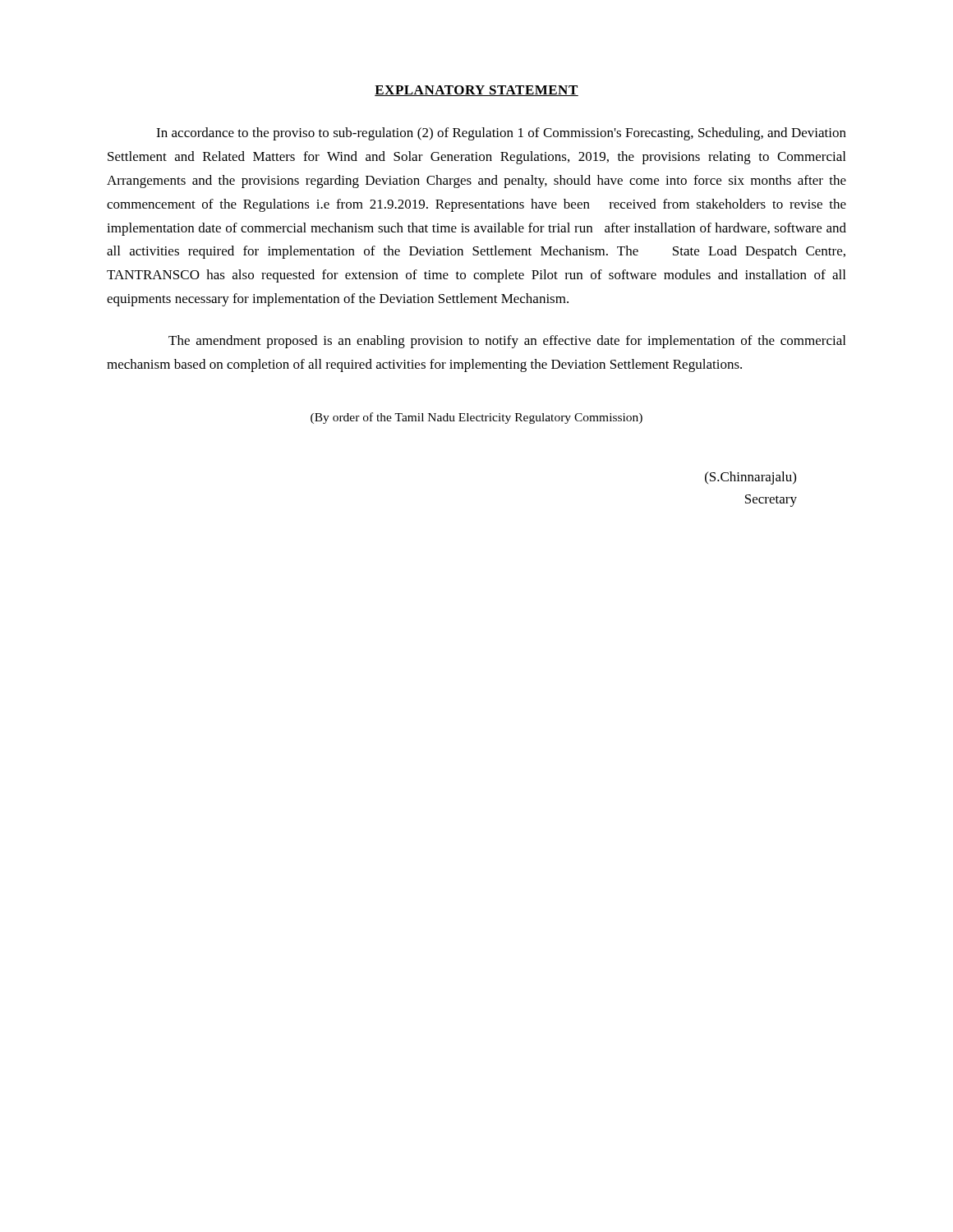The height and width of the screenshot is (1232, 953).
Task: Where does it say "EXPLANATORY STATEMENT"?
Action: 476,90
